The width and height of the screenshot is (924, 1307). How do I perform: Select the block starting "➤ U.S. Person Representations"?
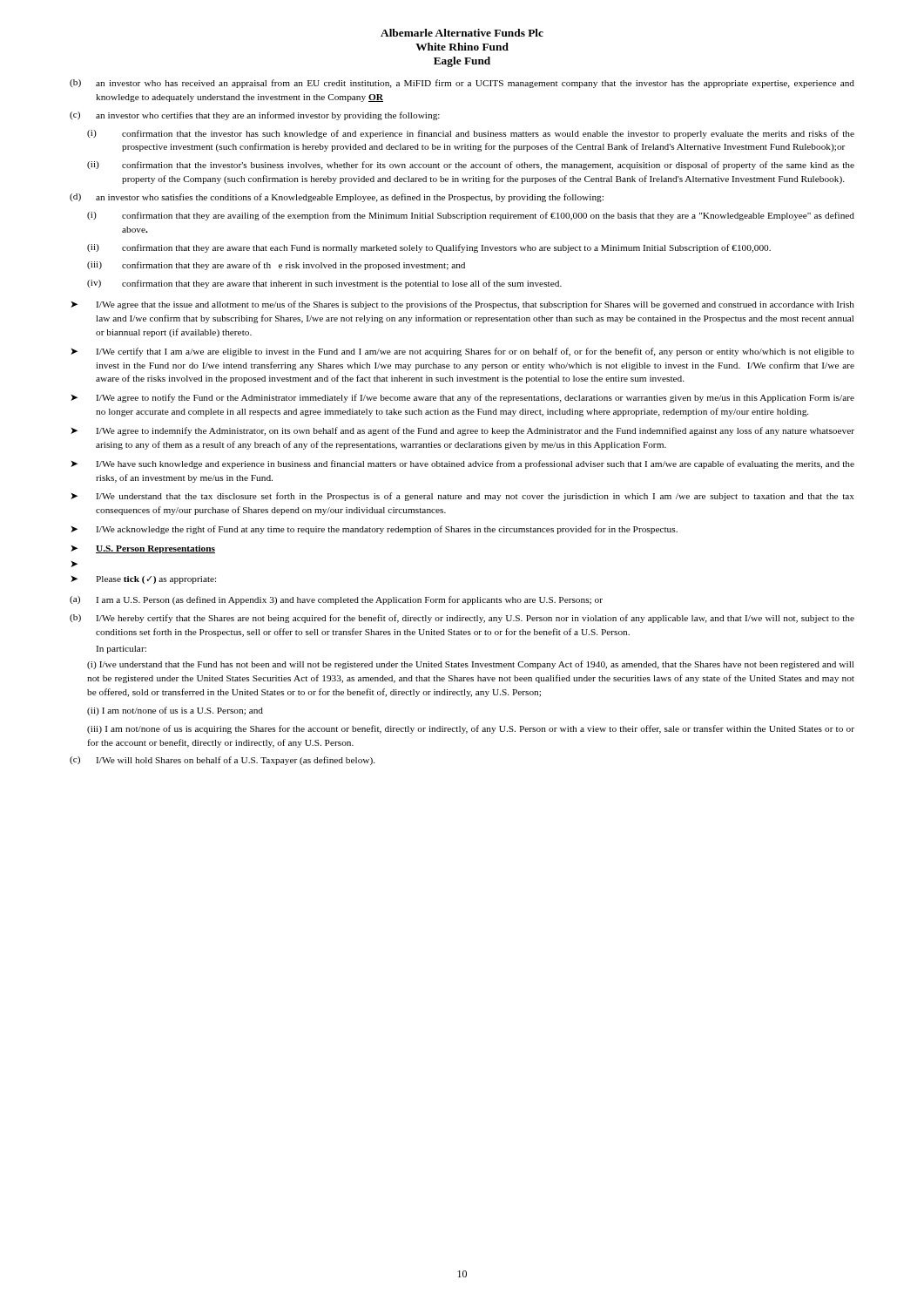(x=143, y=549)
